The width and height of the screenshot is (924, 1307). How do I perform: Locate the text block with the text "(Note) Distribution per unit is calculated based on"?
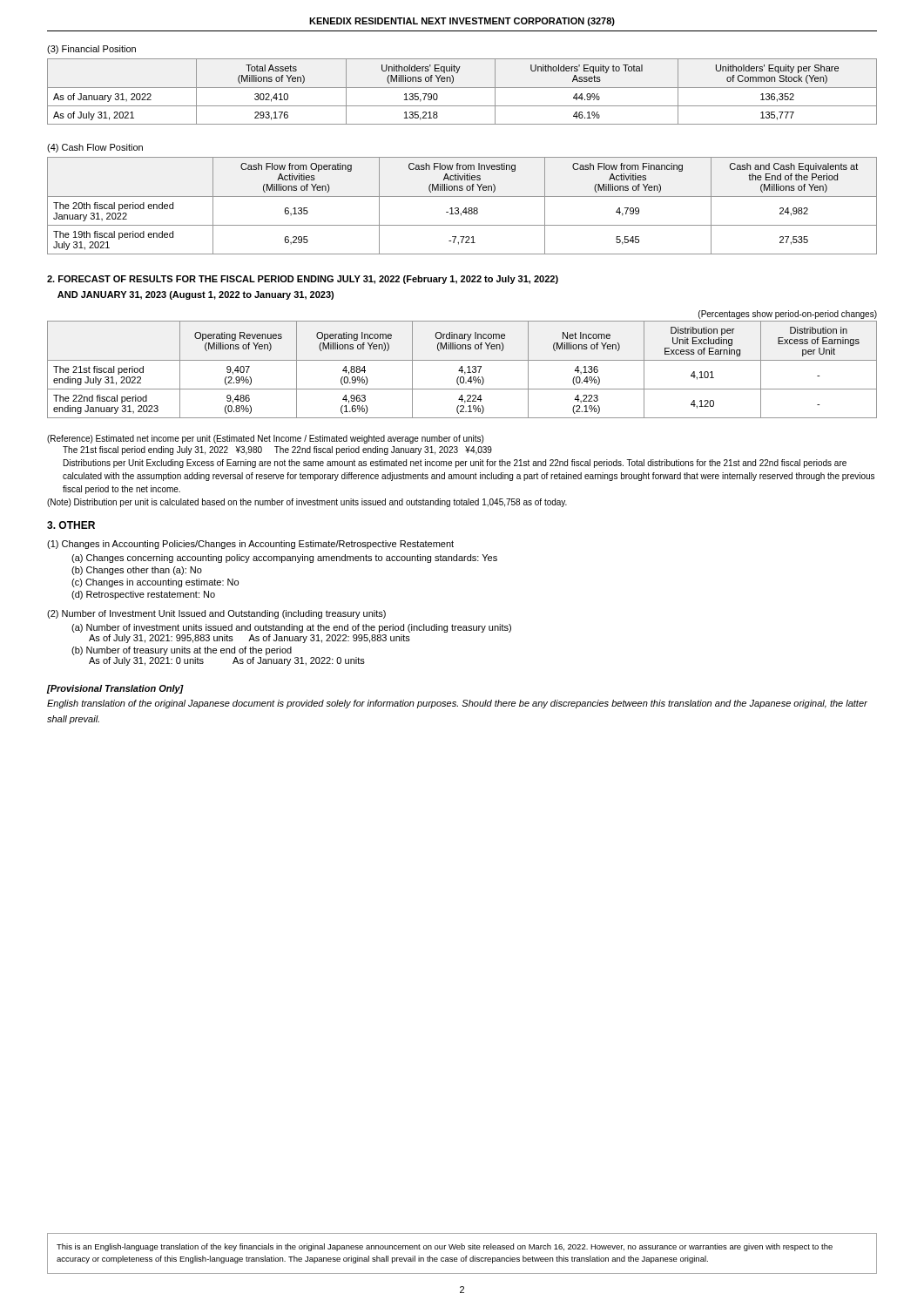[x=307, y=502]
